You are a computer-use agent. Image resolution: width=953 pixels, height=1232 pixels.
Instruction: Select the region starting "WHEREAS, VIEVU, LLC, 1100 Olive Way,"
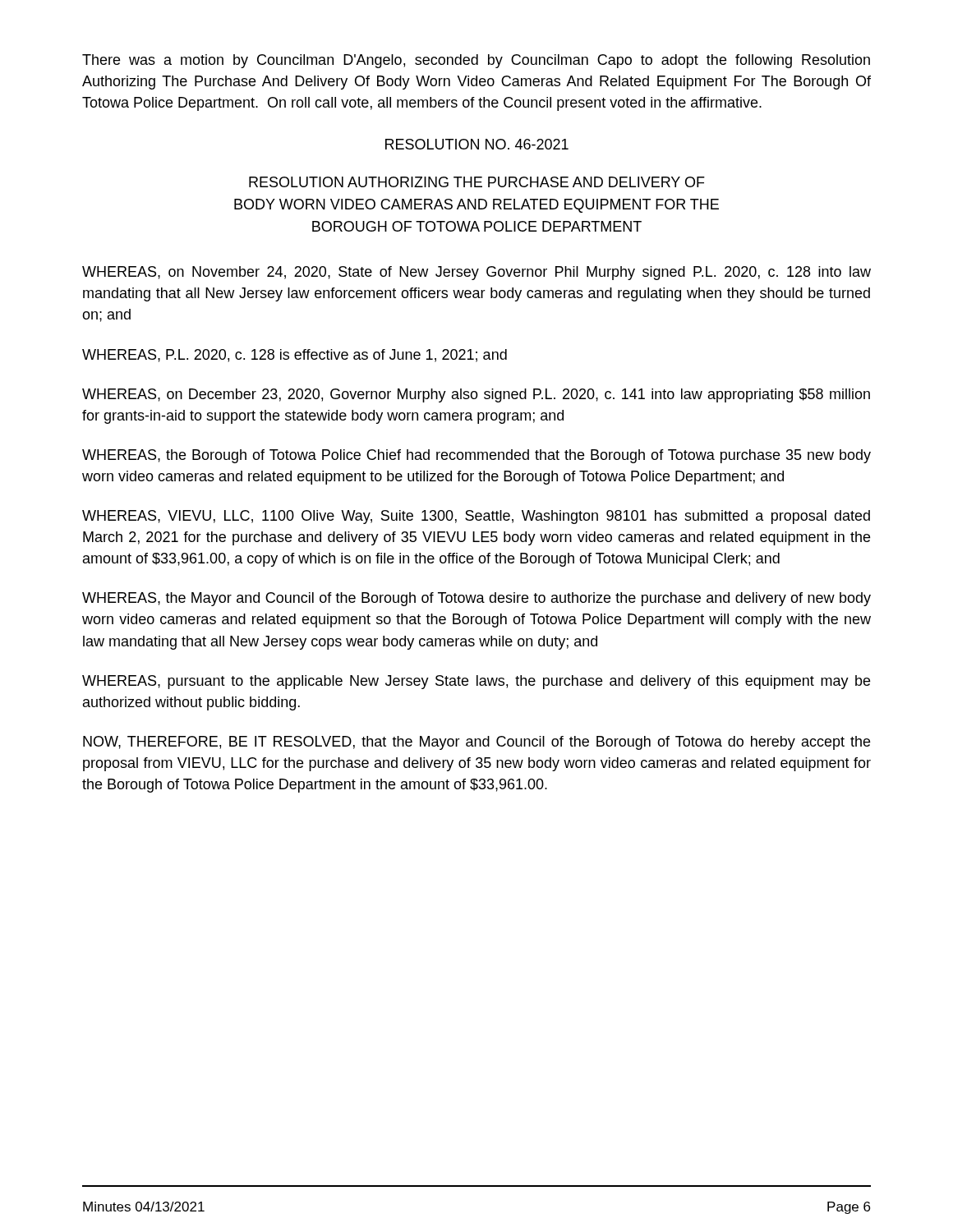pyautogui.click(x=476, y=537)
